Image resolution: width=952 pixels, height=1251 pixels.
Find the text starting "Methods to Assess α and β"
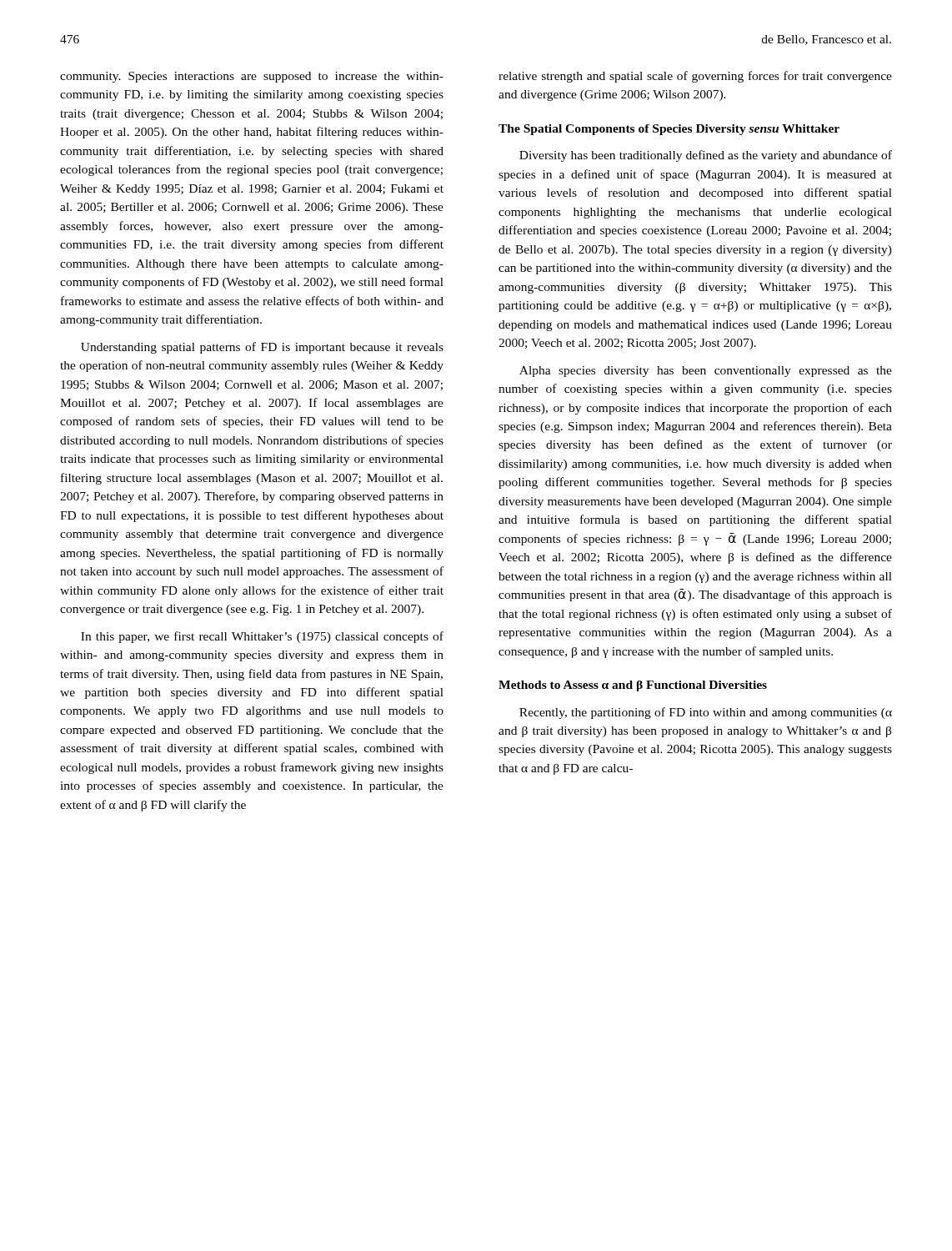[695, 685]
